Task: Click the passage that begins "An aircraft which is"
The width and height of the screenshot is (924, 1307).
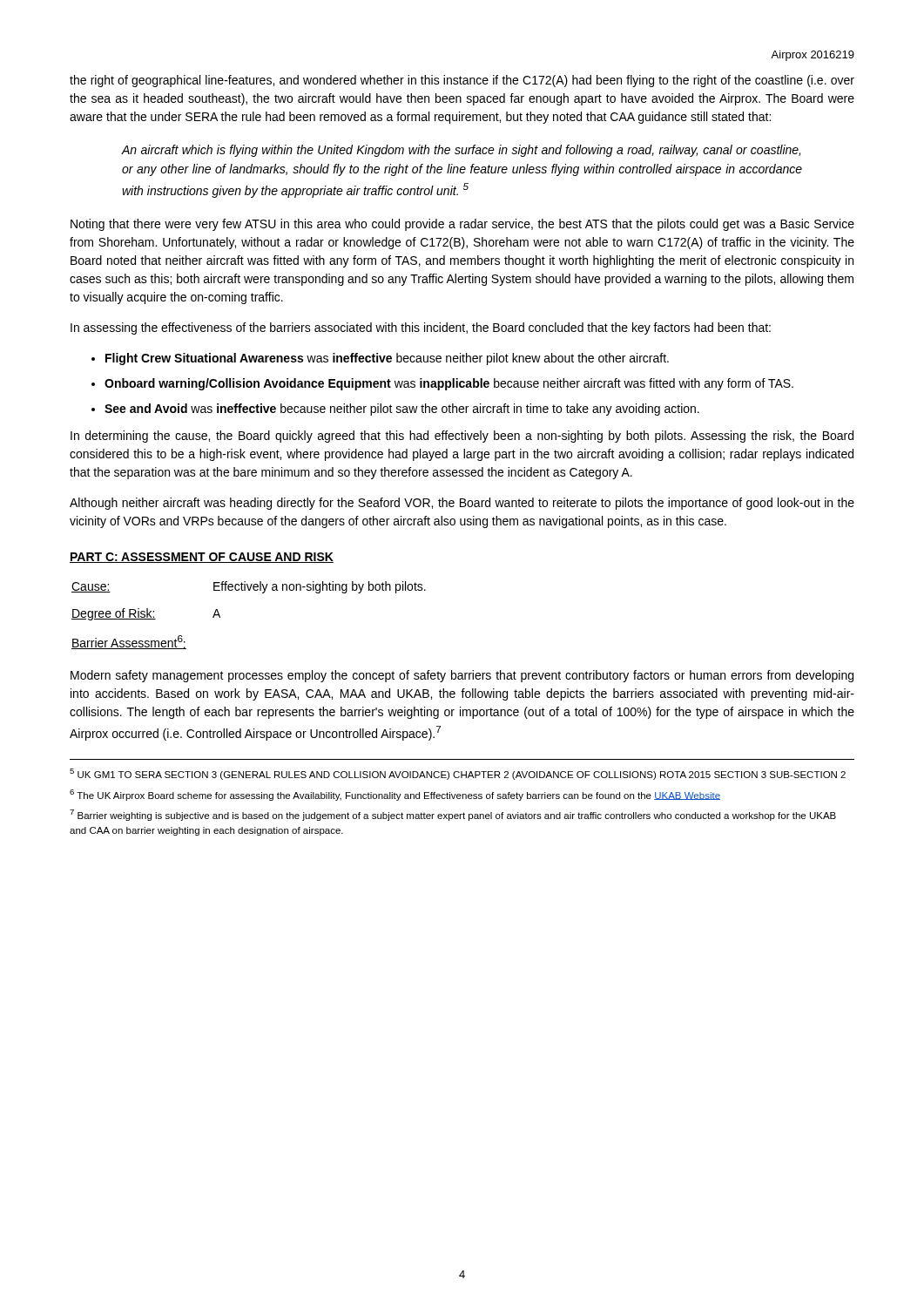Action: click(x=462, y=170)
